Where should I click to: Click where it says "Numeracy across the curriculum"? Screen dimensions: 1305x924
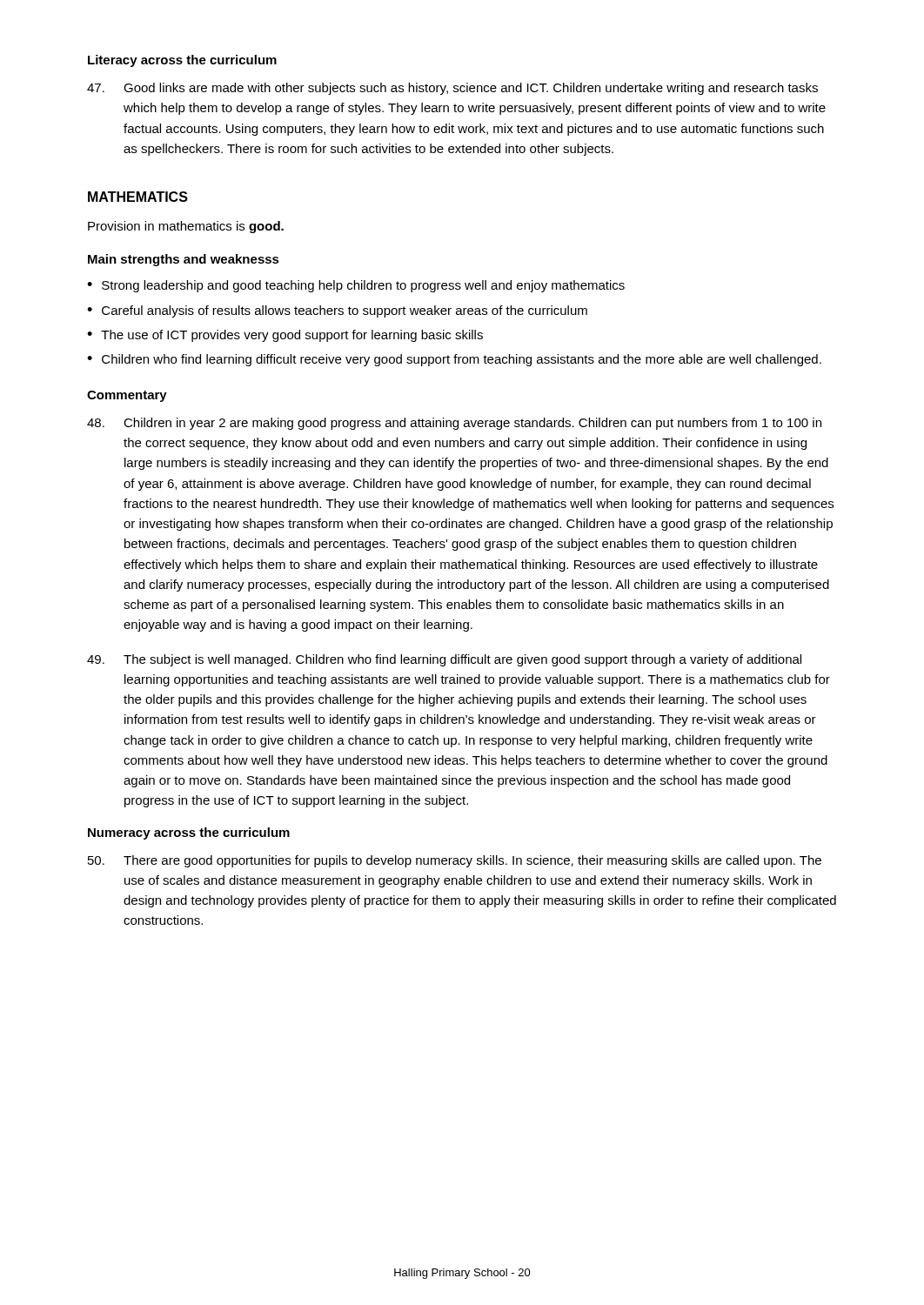click(x=189, y=832)
